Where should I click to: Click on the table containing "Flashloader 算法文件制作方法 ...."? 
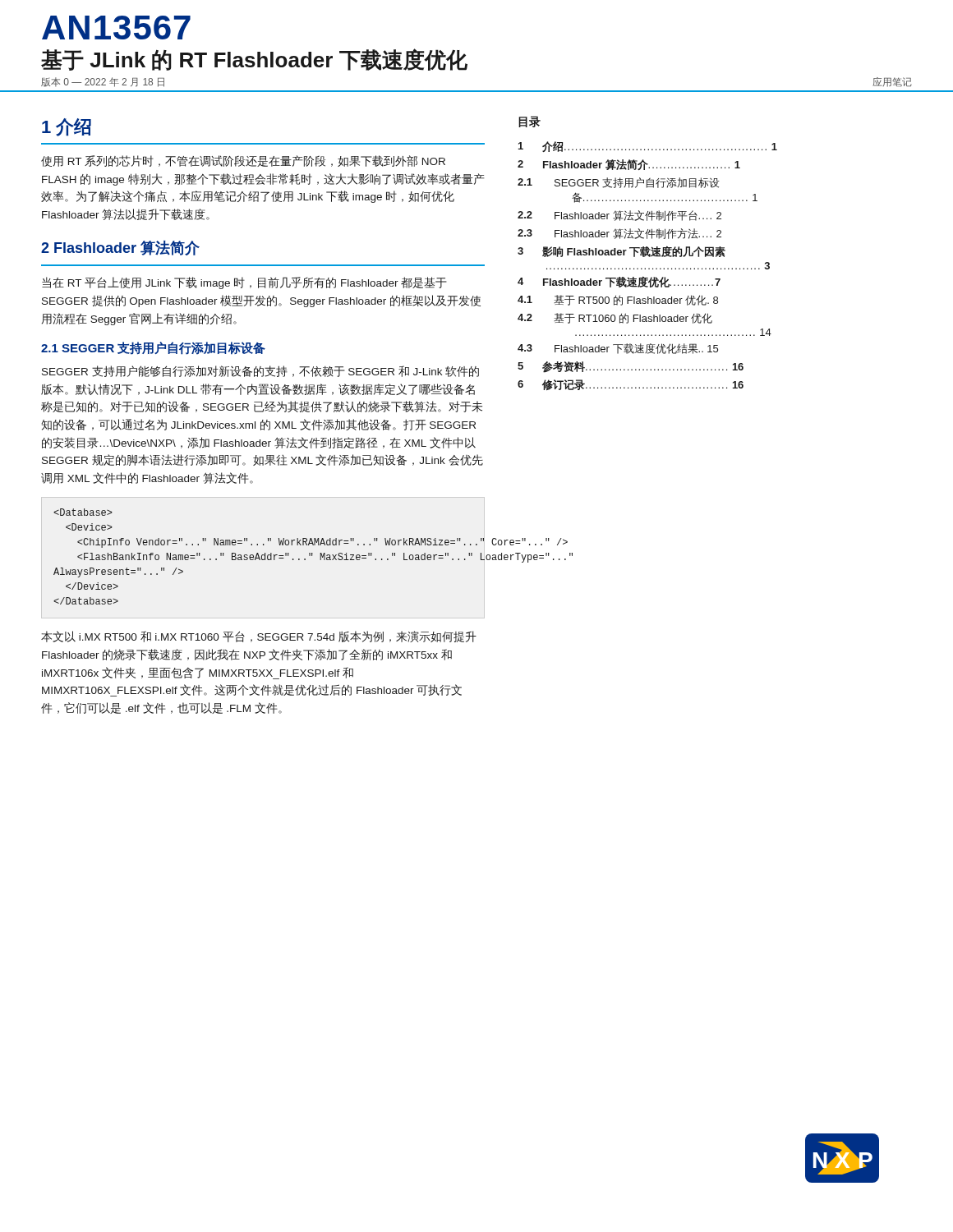pyautogui.click(x=715, y=266)
